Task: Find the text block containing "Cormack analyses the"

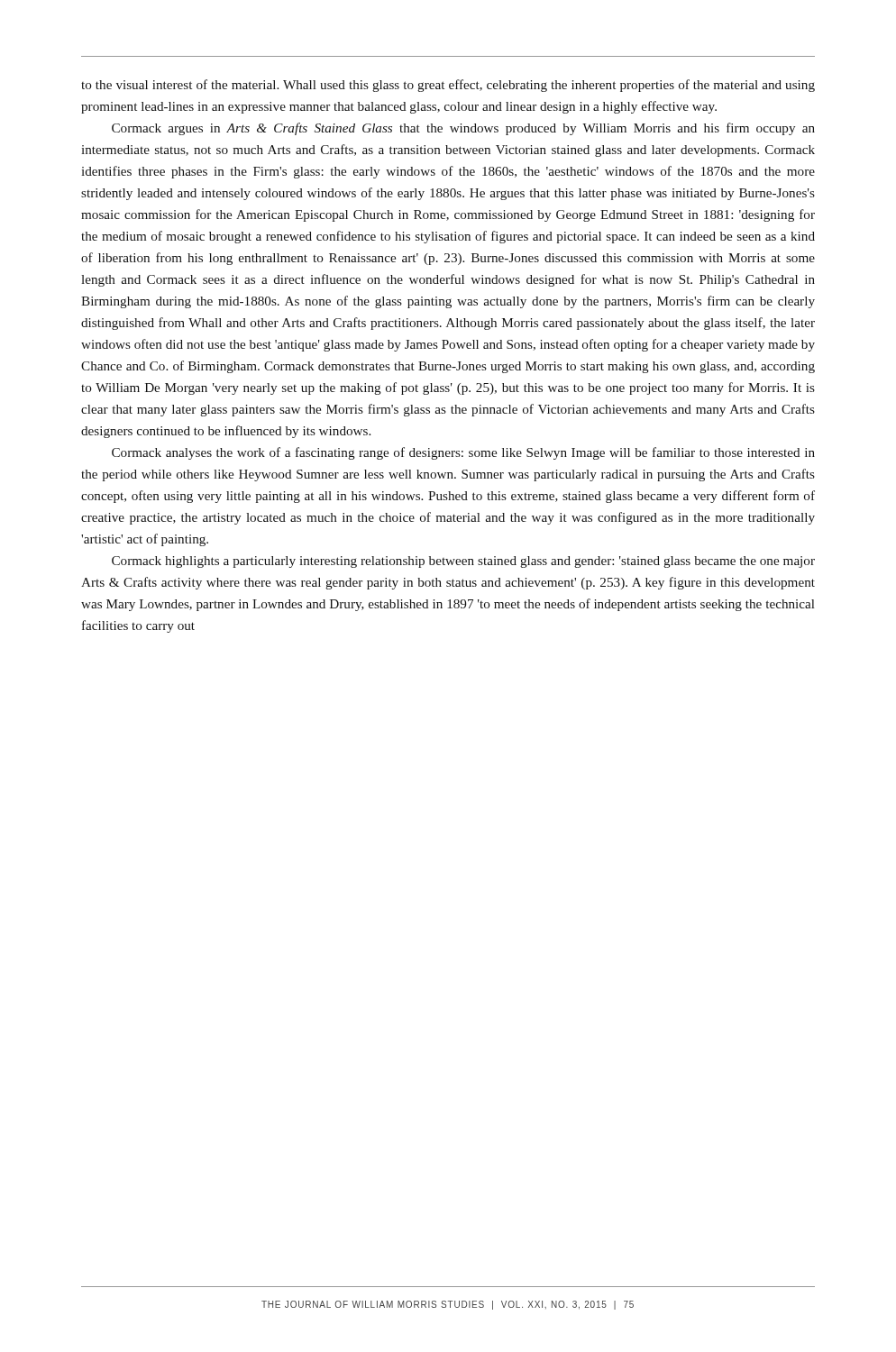Action: pos(448,496)
